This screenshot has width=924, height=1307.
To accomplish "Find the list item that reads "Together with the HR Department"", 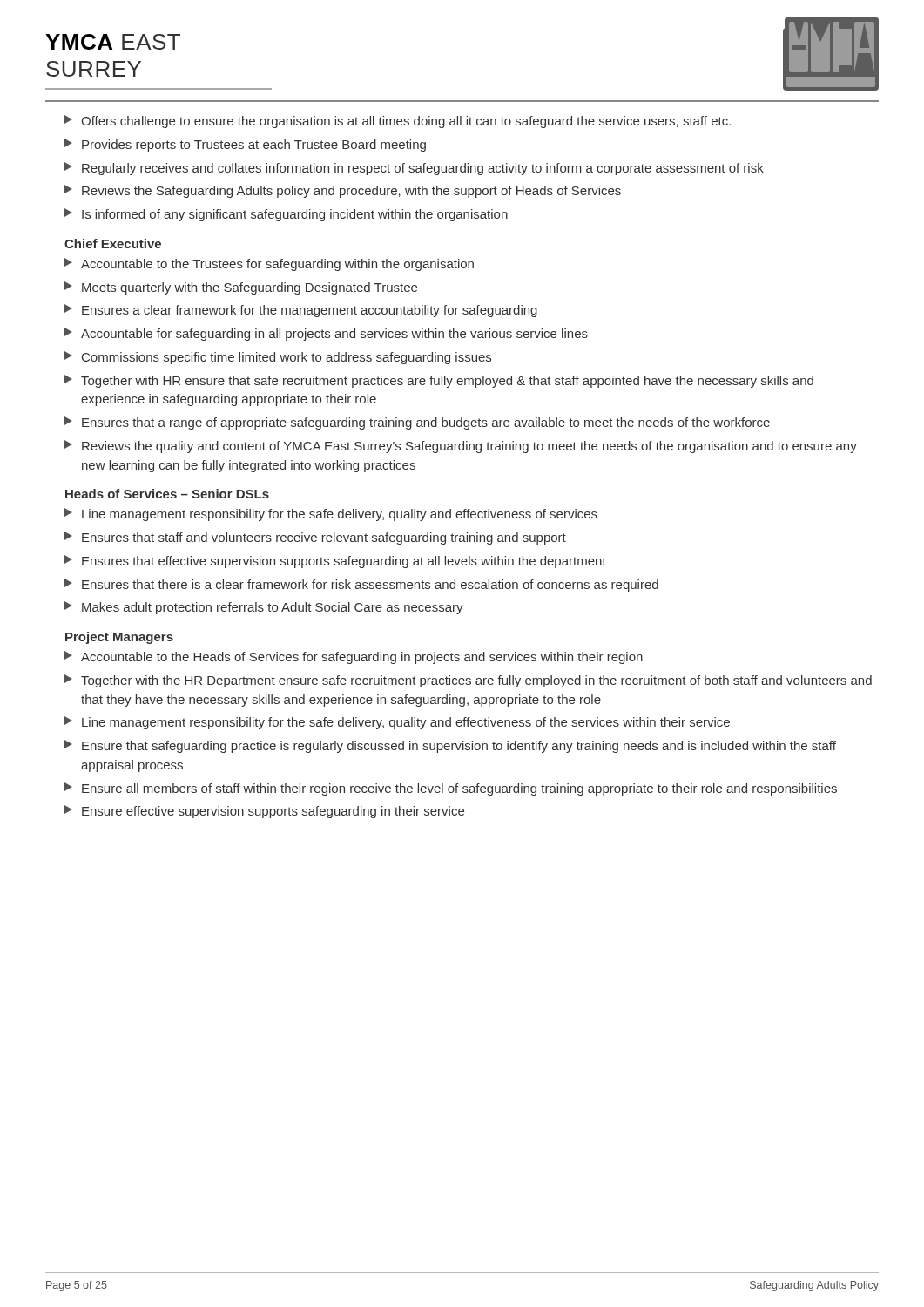I will click(x=472, y=690).
